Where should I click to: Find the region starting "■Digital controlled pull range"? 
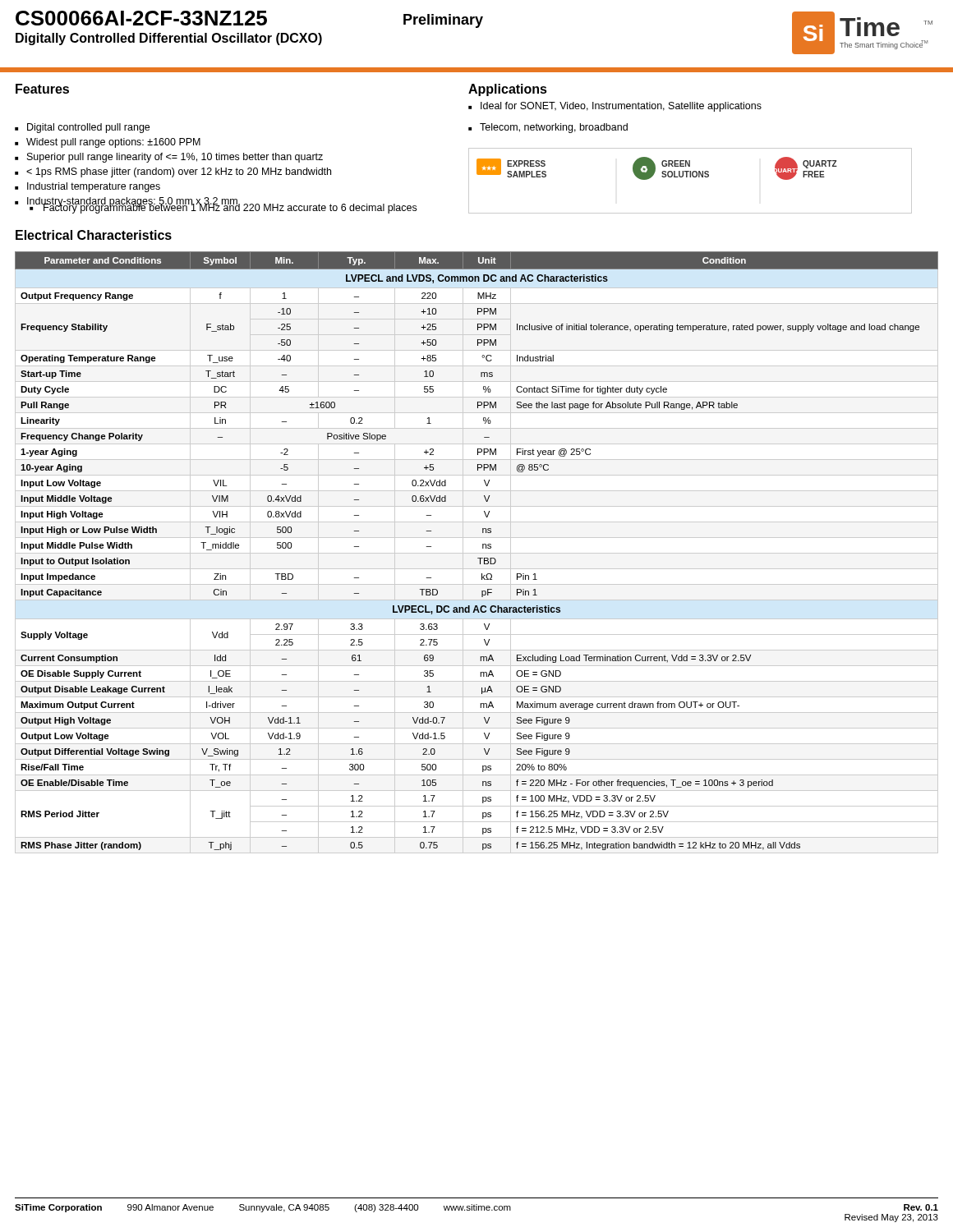(x=82, y=127)
